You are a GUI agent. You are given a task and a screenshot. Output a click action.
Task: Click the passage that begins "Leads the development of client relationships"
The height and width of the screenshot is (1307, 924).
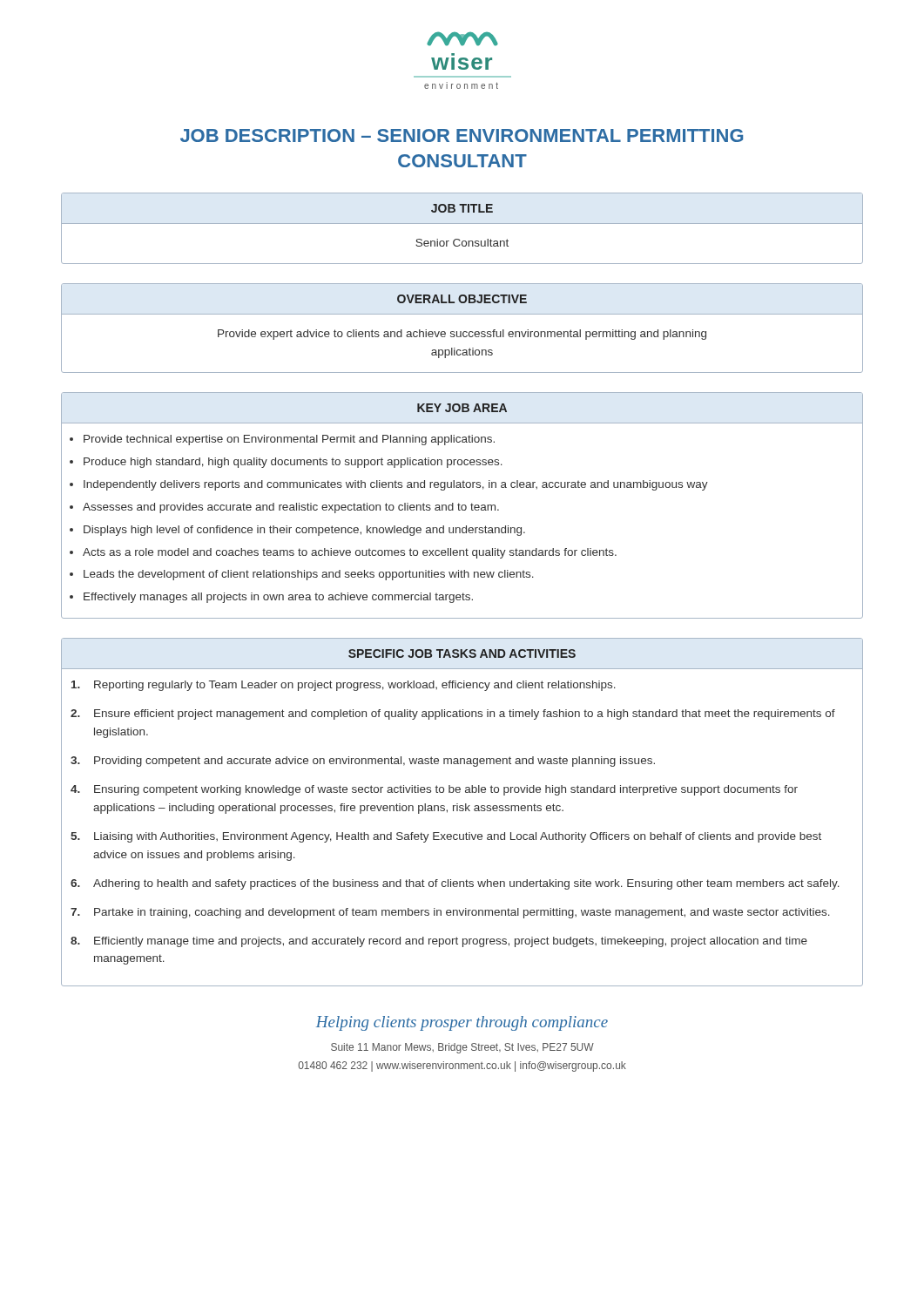[309, 574]
